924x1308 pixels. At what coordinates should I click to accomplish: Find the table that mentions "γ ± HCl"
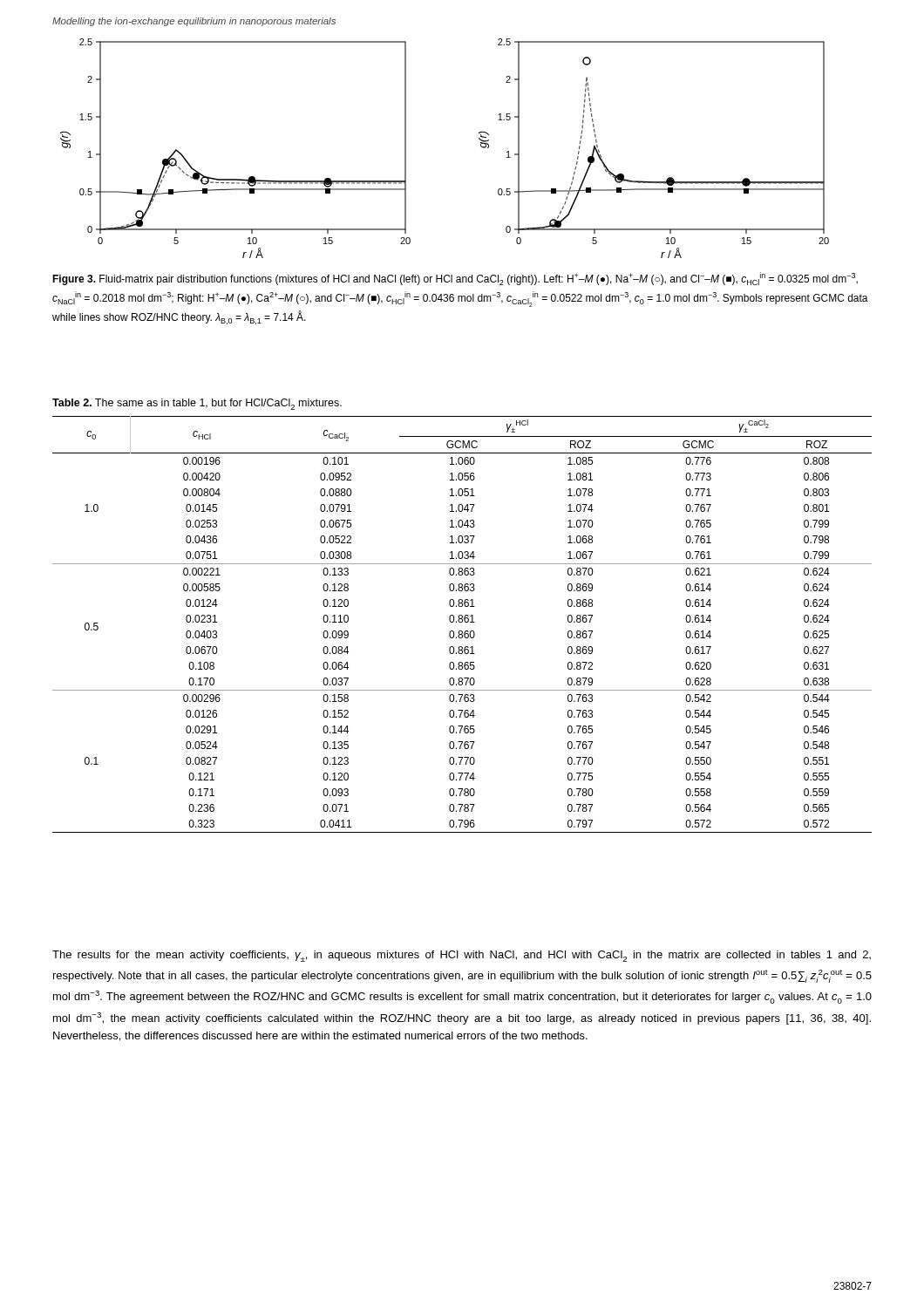click(x=462, y=615)
